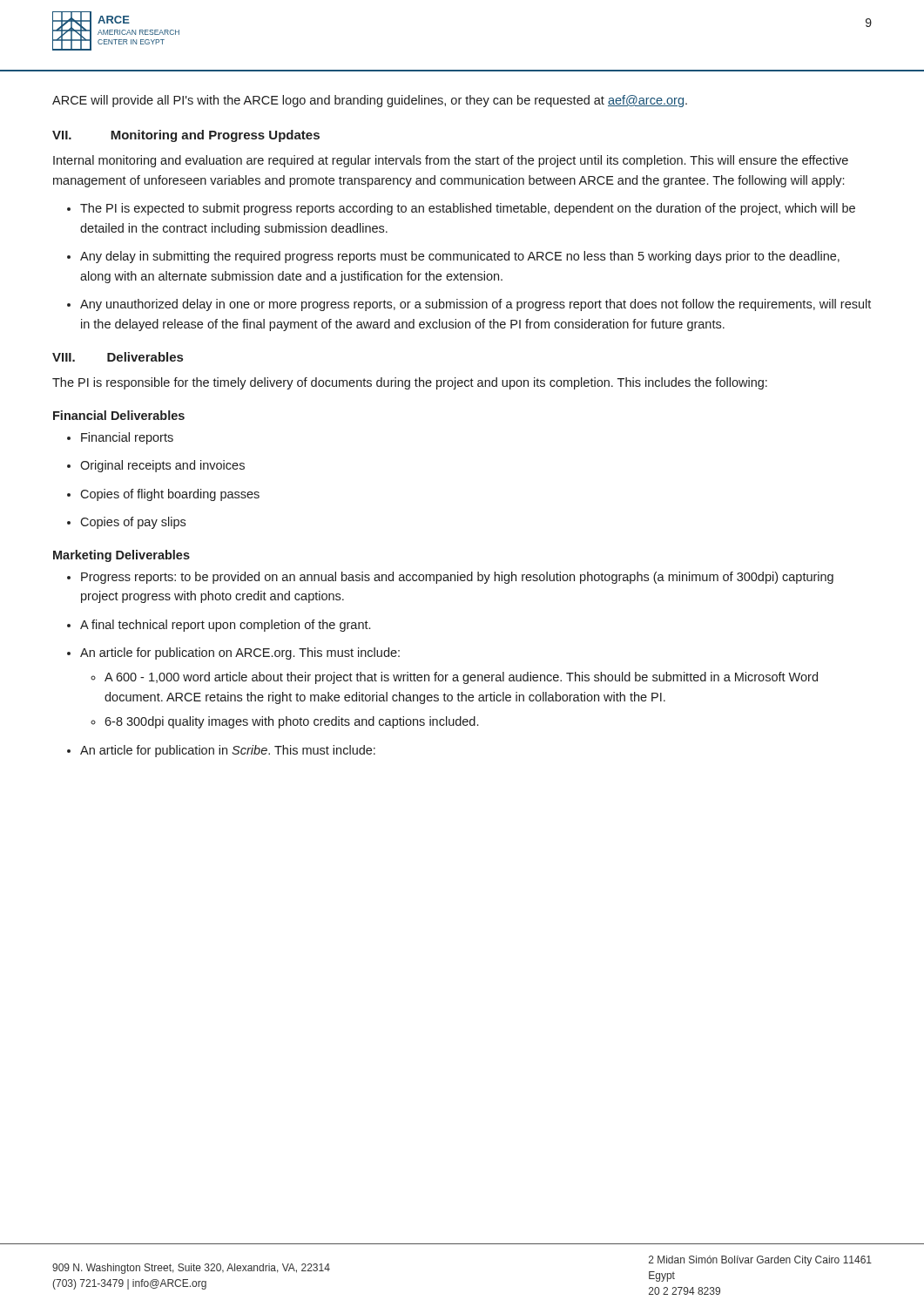Select the section header with the text "Marketing Deliverables"
This screenshot has width=924, height=1307.
(121, 555)
